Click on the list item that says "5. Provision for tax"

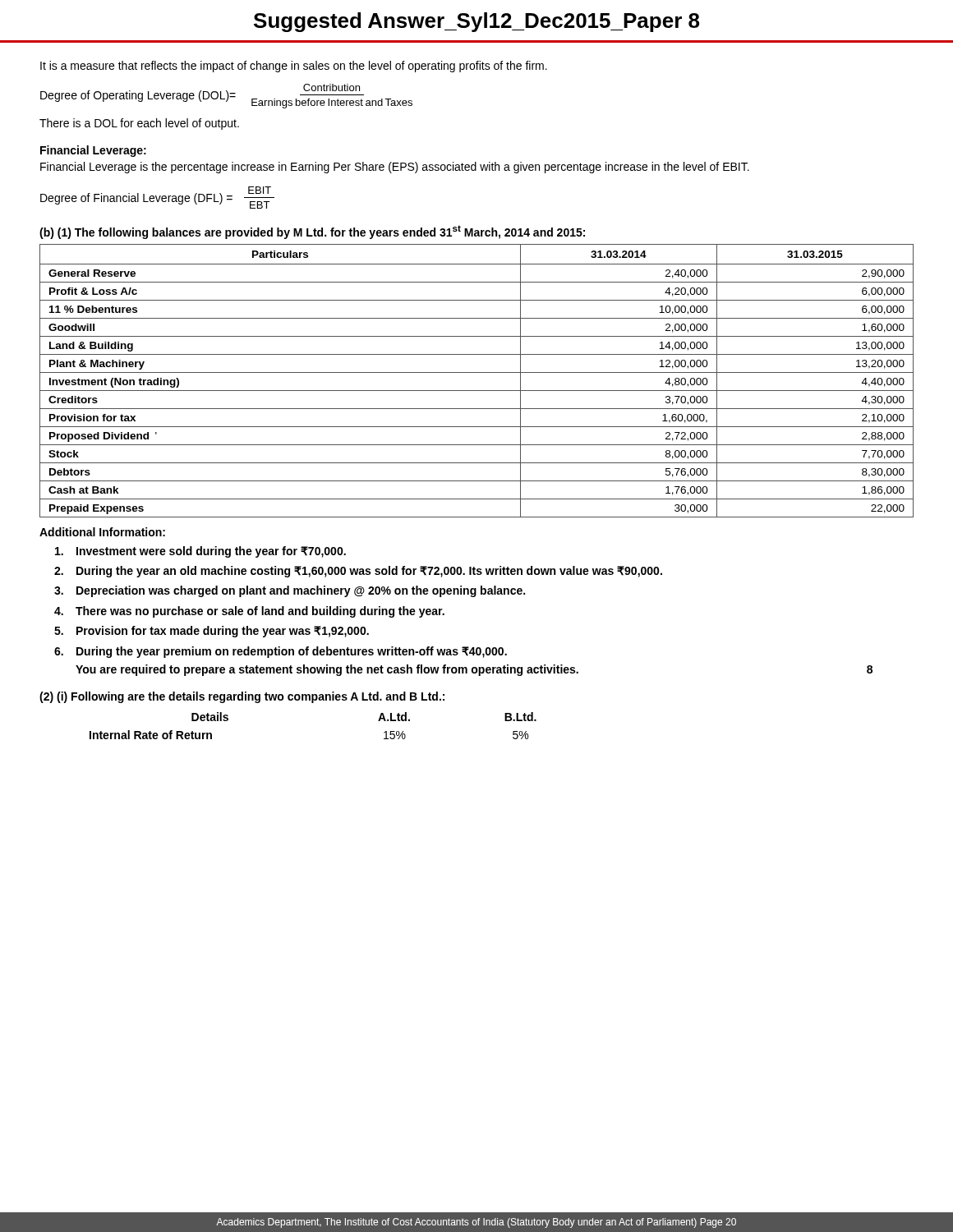pyautogui.click(x=212, y=632)
